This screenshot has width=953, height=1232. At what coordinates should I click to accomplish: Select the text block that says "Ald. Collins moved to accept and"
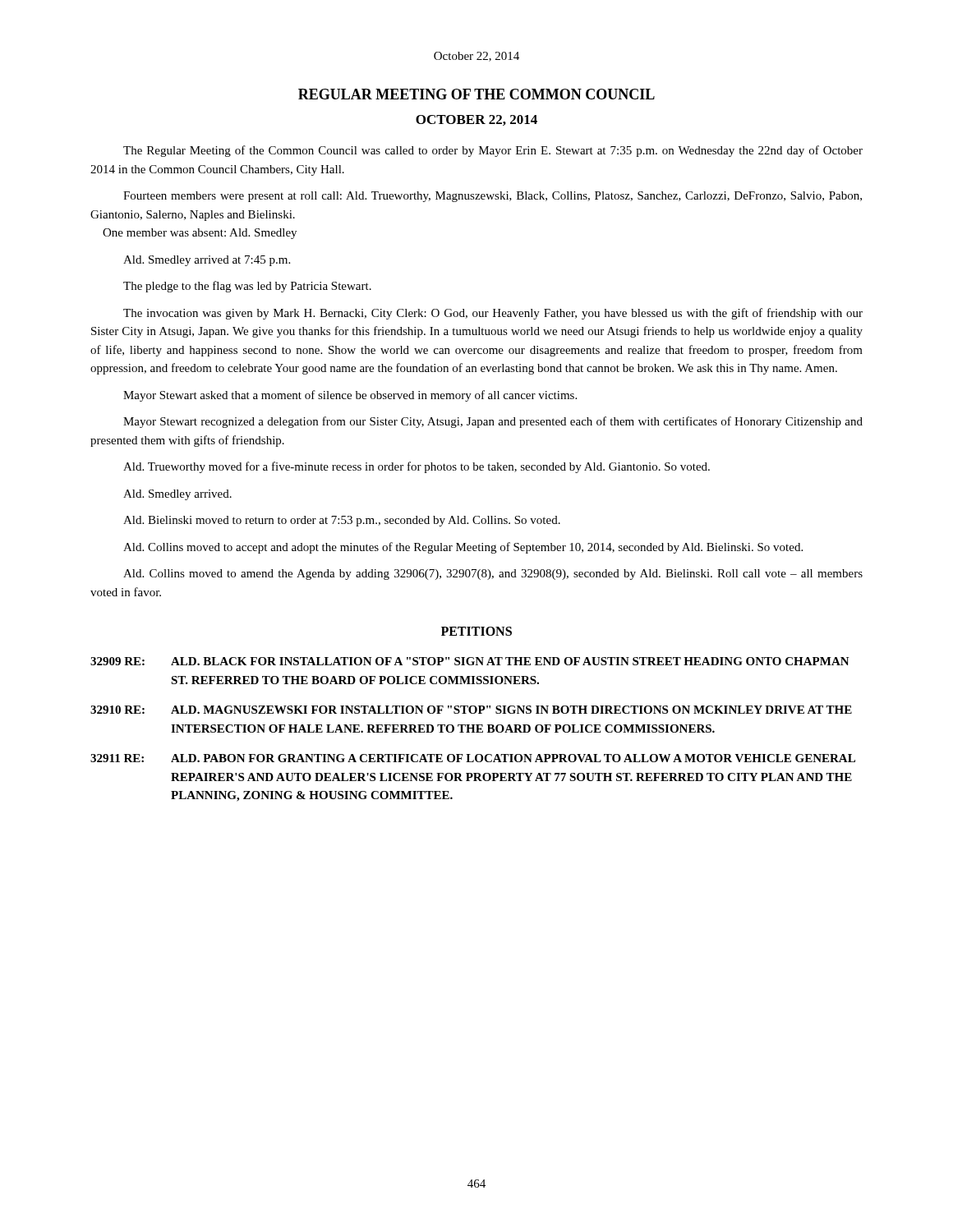coord(463,547)
